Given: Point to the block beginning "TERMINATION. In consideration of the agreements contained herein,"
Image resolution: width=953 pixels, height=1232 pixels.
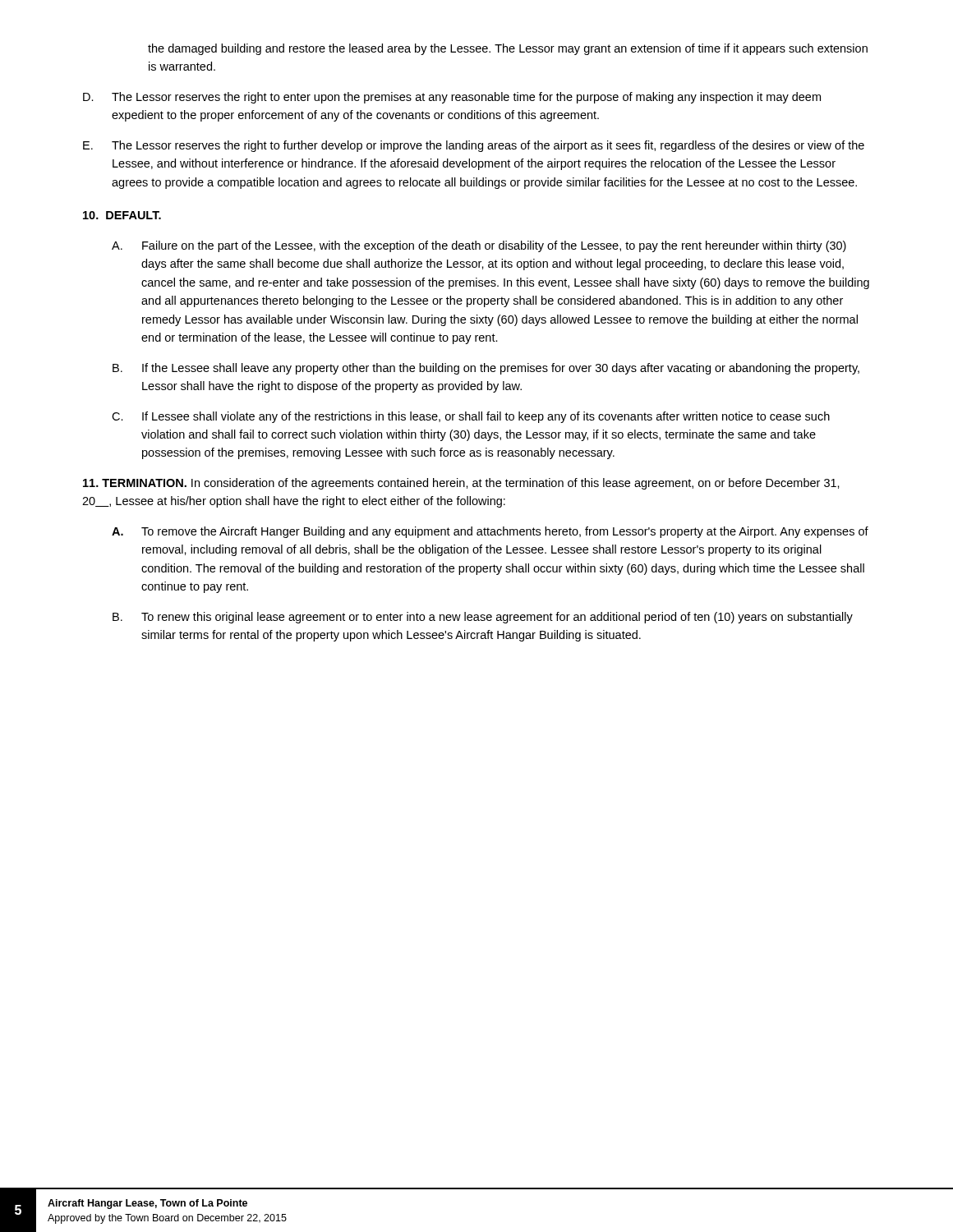Looking at the screenshot, I should 461,492.
